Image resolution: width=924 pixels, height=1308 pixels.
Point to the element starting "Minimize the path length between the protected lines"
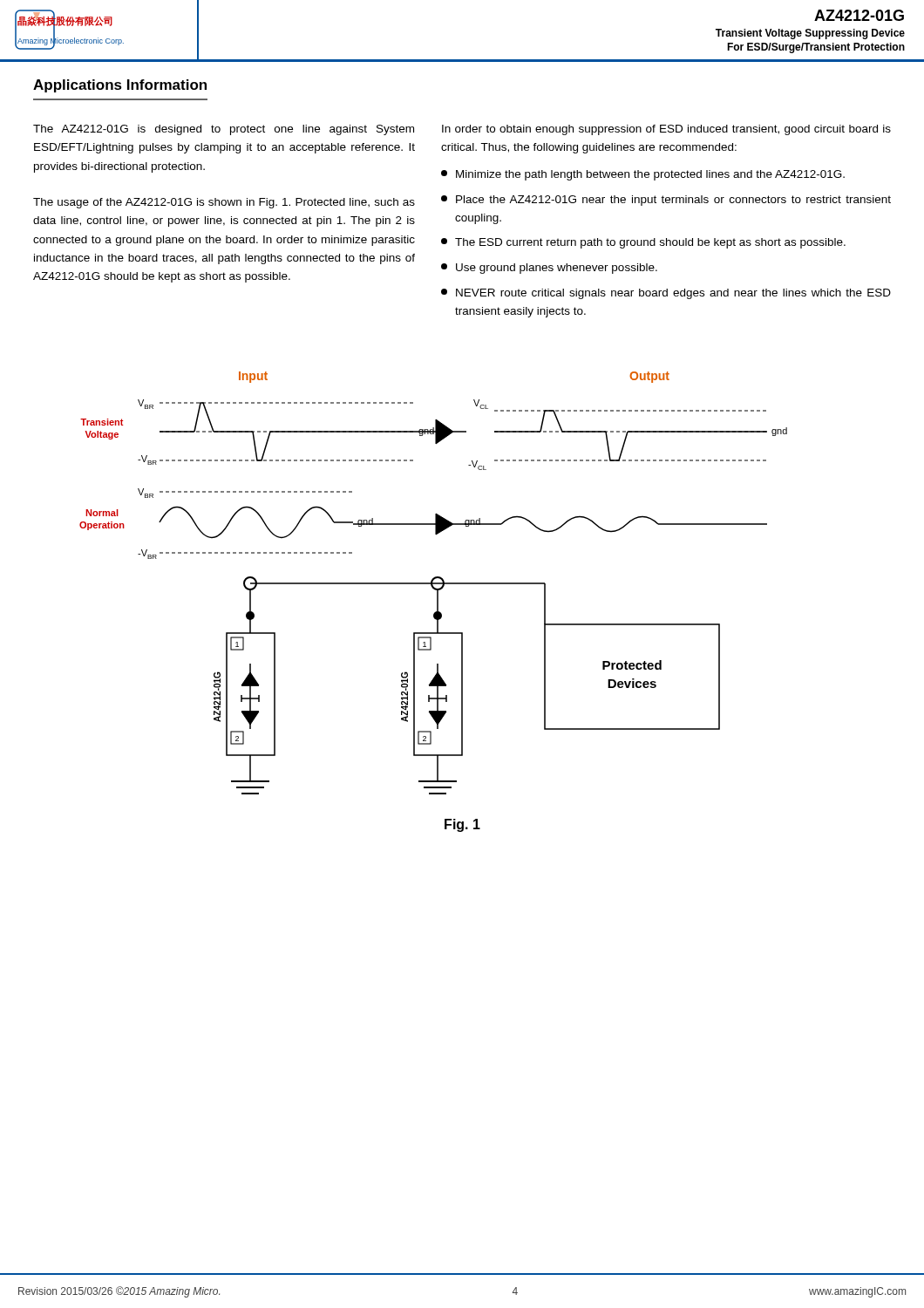[x=643, y=174]
